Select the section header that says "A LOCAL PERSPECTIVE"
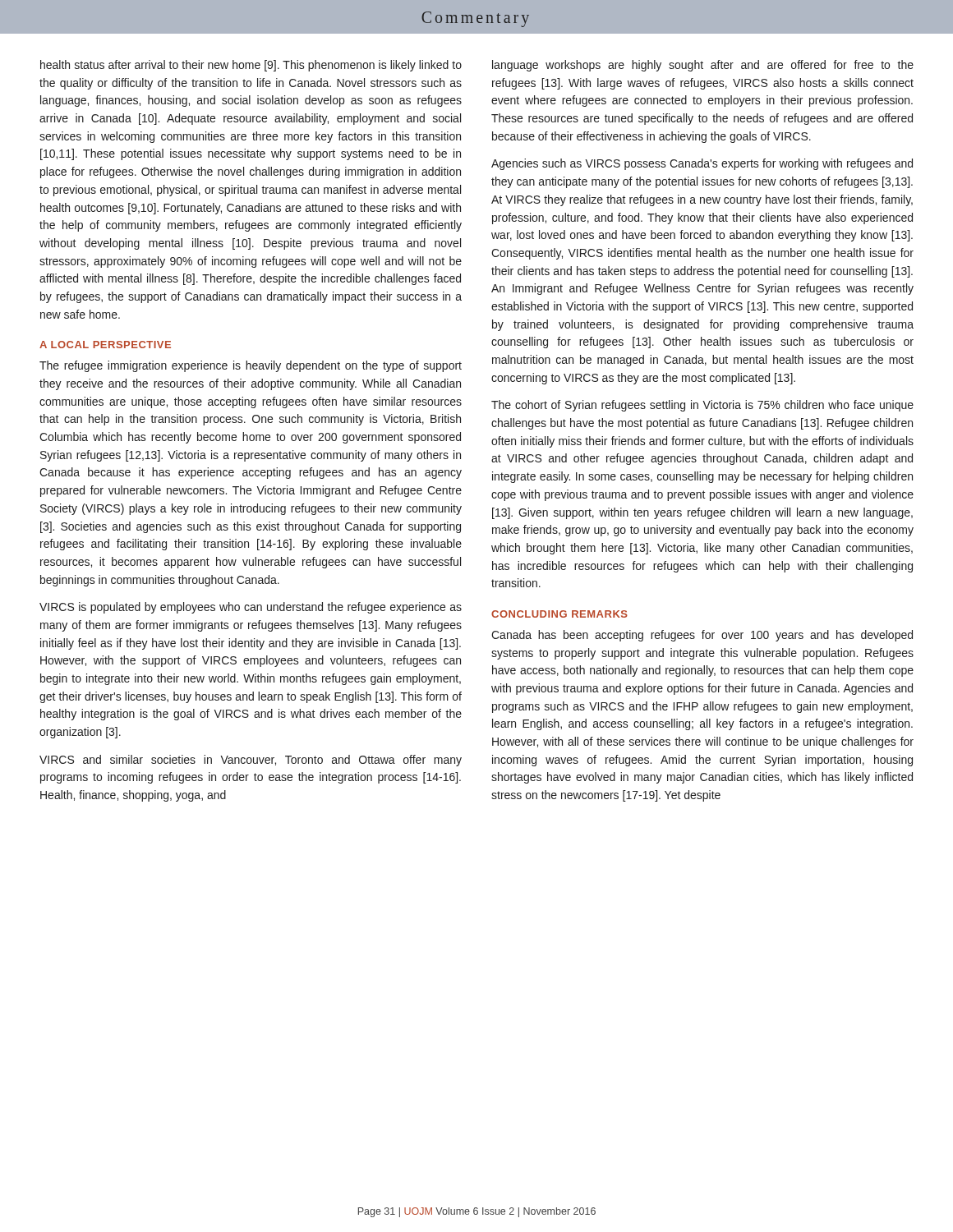This screenshot has height=1232, width=953. click(x=106, y=345)
